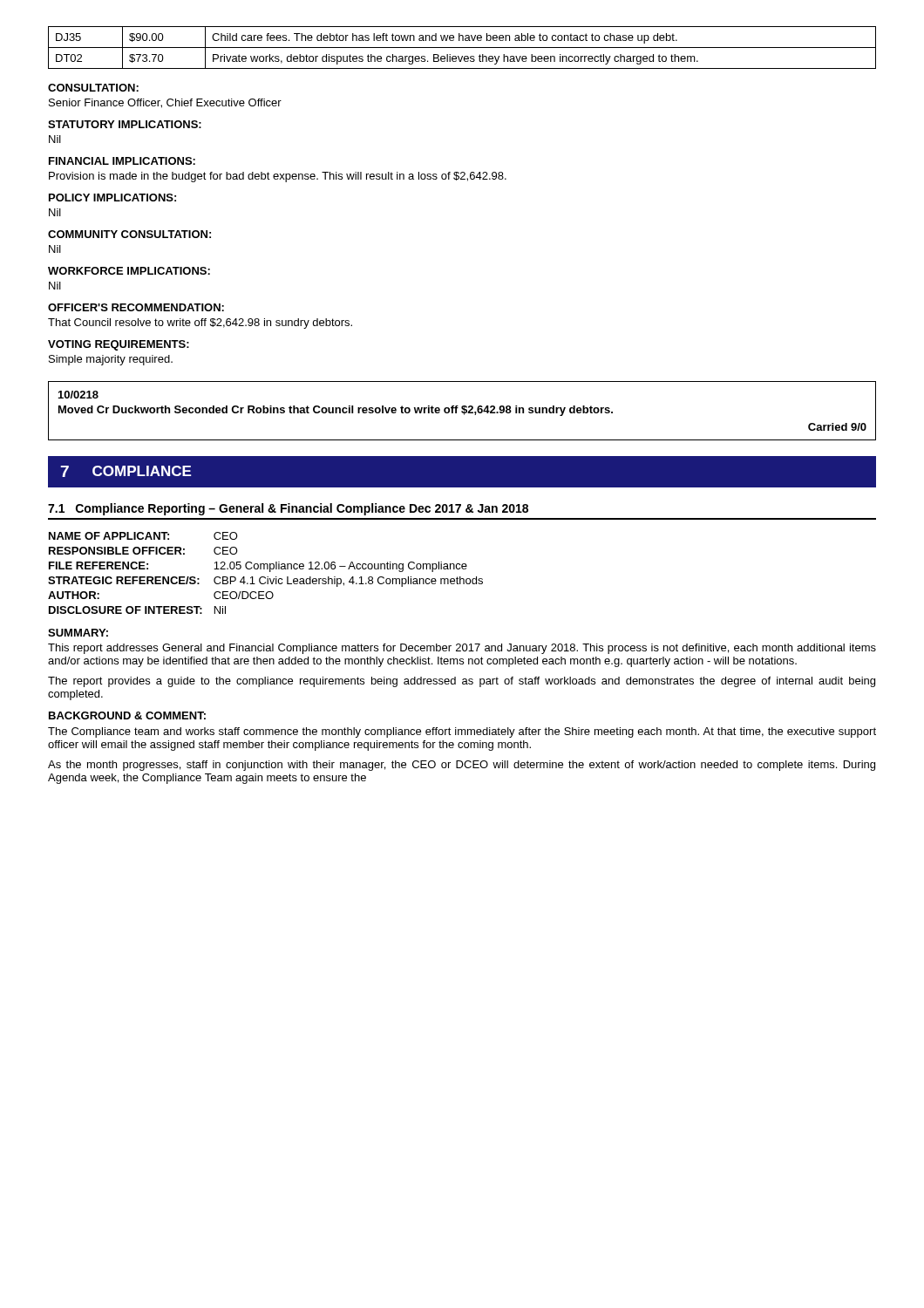Find "COMMUNITY CONSULTATION:" on this page
This screenshot has width=924, height=1308.
click(130, 234)
